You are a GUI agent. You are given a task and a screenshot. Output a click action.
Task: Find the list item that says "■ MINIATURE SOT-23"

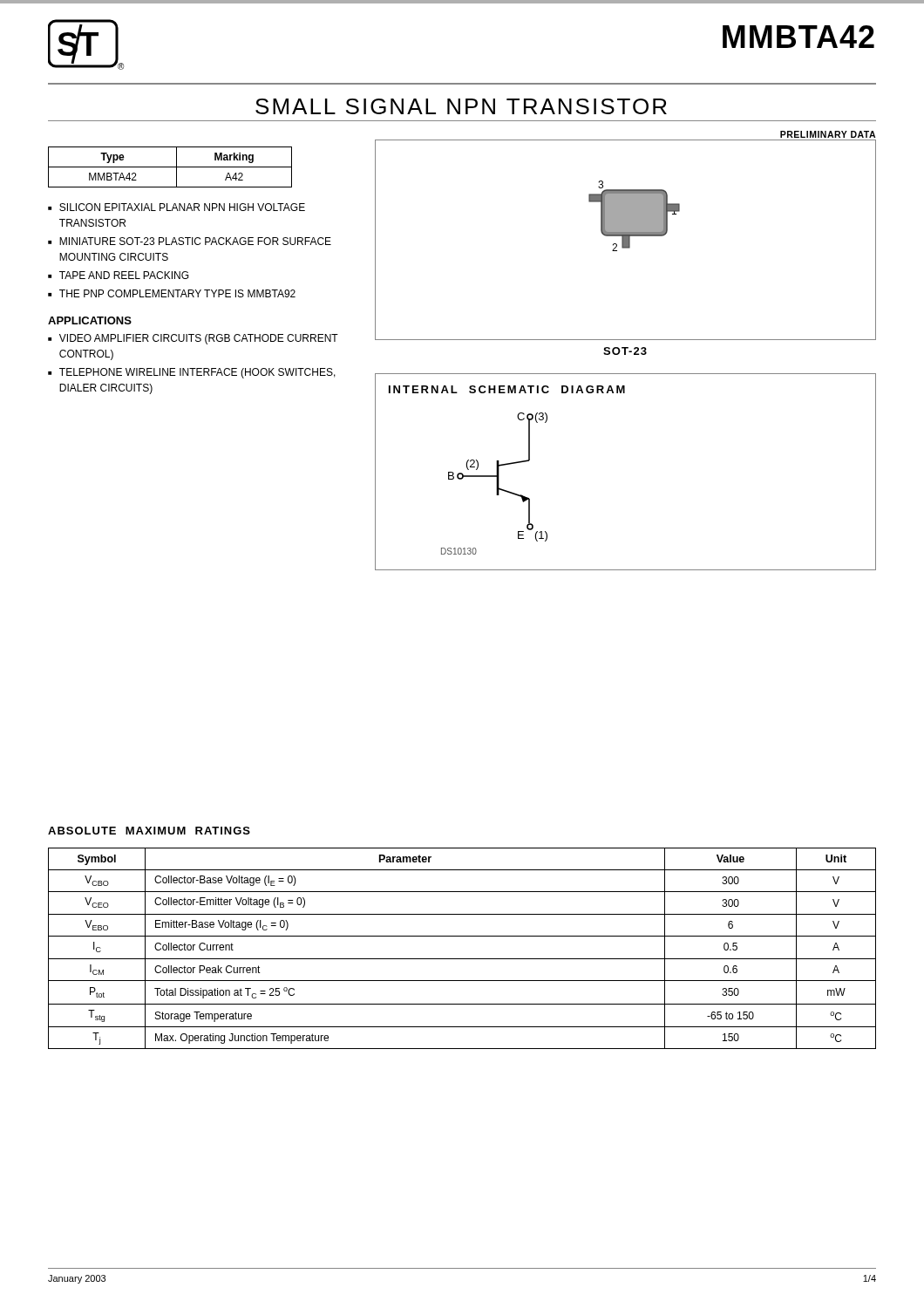point(196,249)
